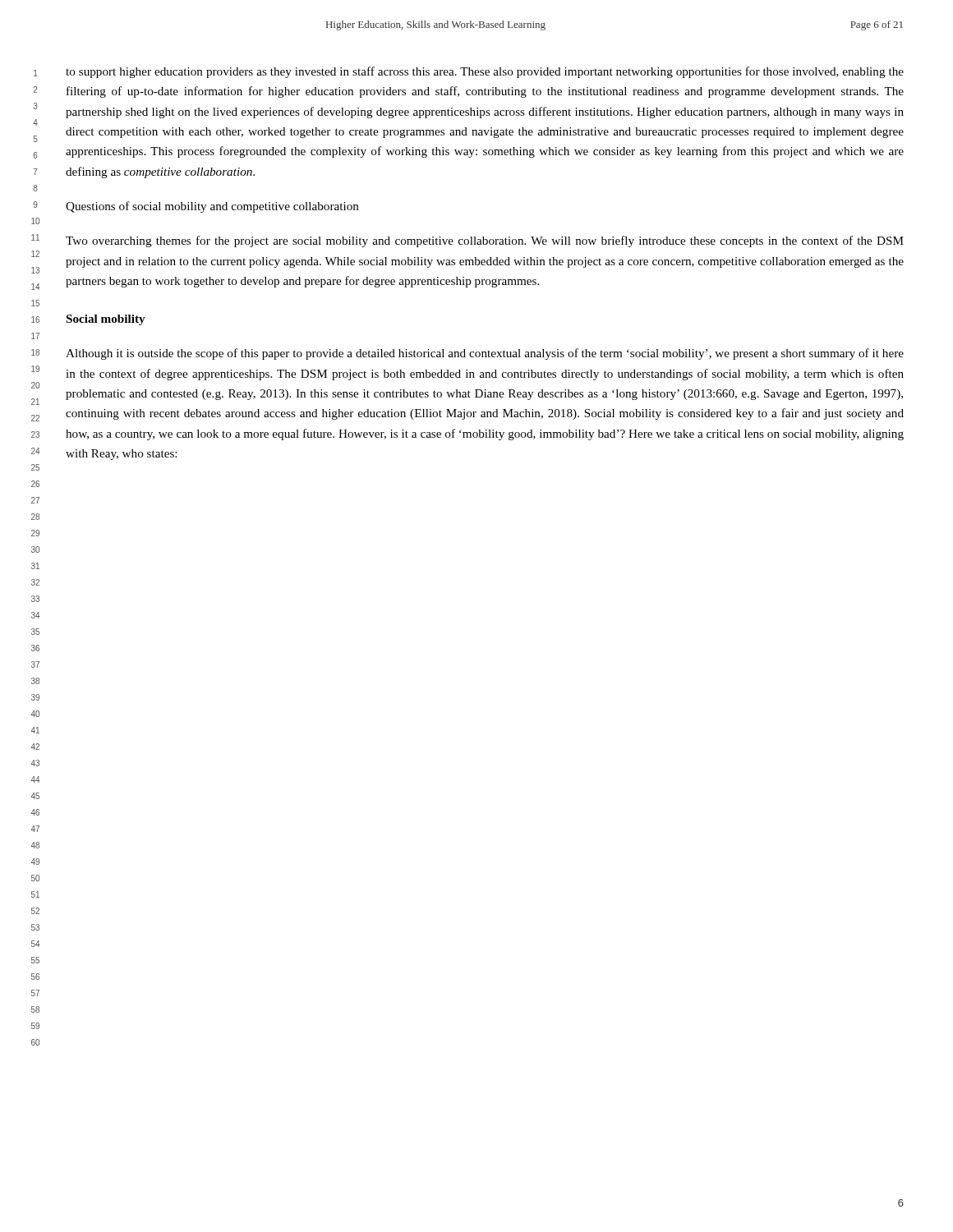
Task: Navigate to the text block starting "Although it is outside the scope"
Action: tap(485, 403)
